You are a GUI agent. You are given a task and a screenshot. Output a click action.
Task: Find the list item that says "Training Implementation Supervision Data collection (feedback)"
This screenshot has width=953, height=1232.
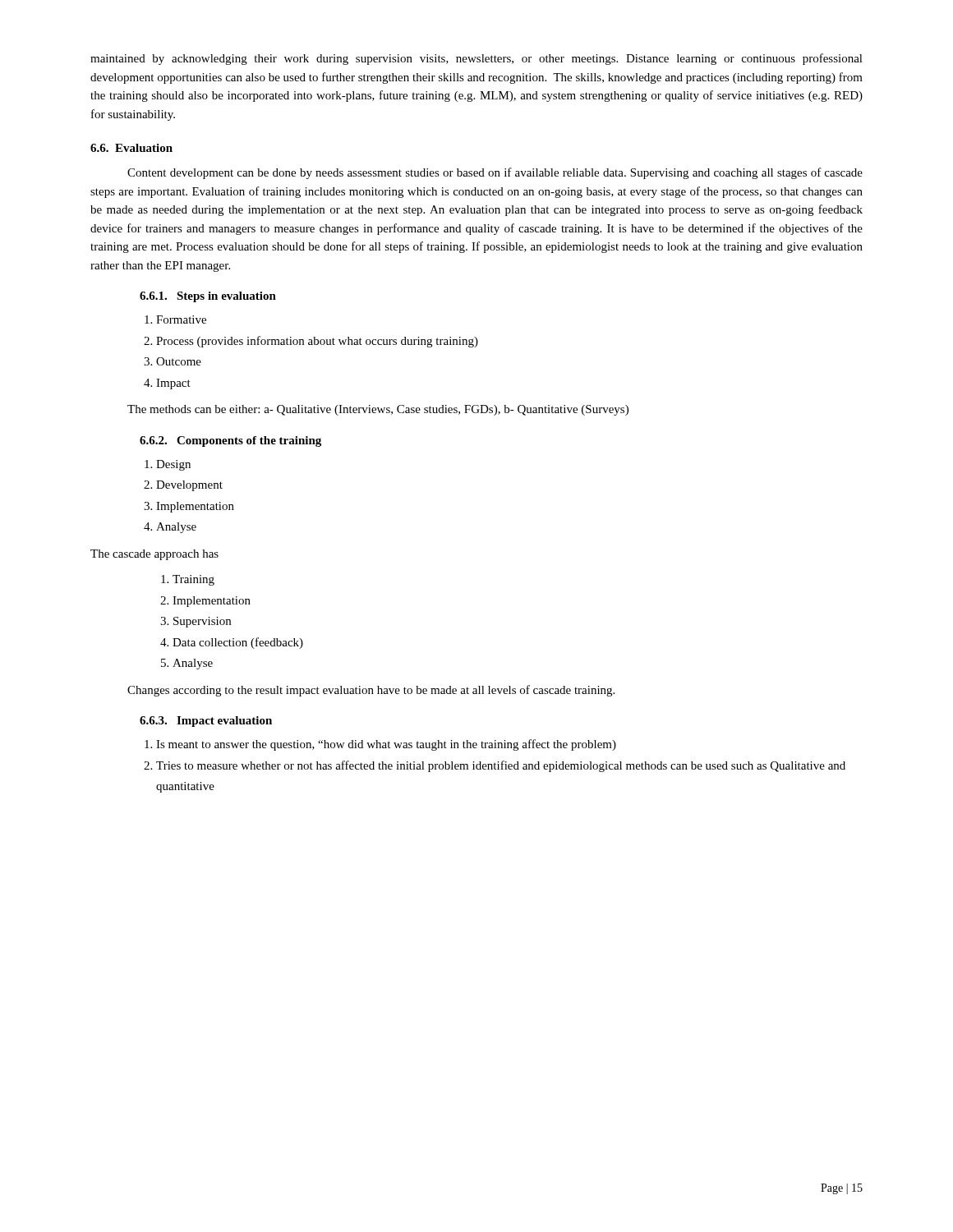pos(193,580)
